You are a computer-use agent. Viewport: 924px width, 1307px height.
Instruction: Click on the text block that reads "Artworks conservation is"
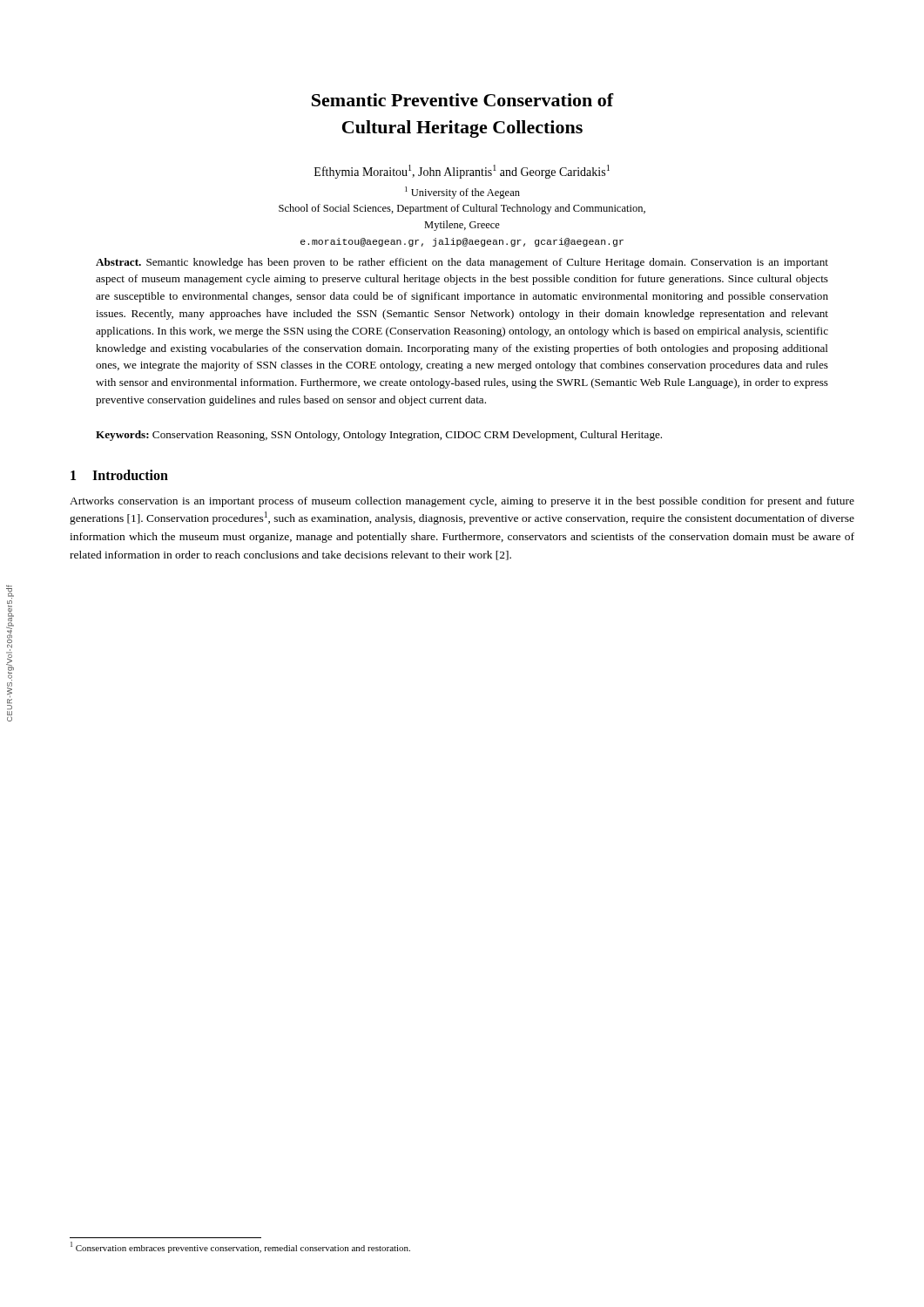[462, 528]
